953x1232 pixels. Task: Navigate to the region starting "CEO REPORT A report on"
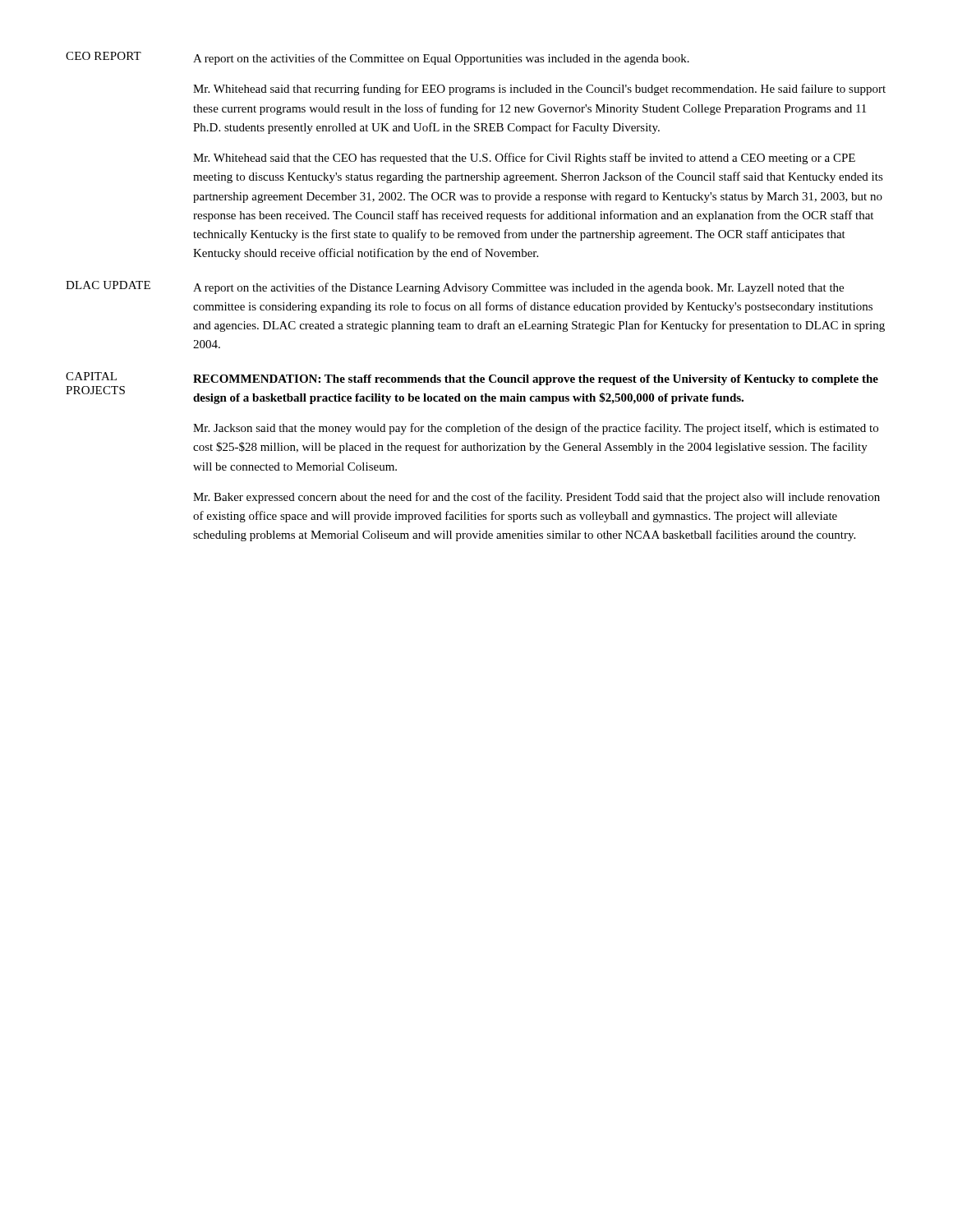coord(476,156)
